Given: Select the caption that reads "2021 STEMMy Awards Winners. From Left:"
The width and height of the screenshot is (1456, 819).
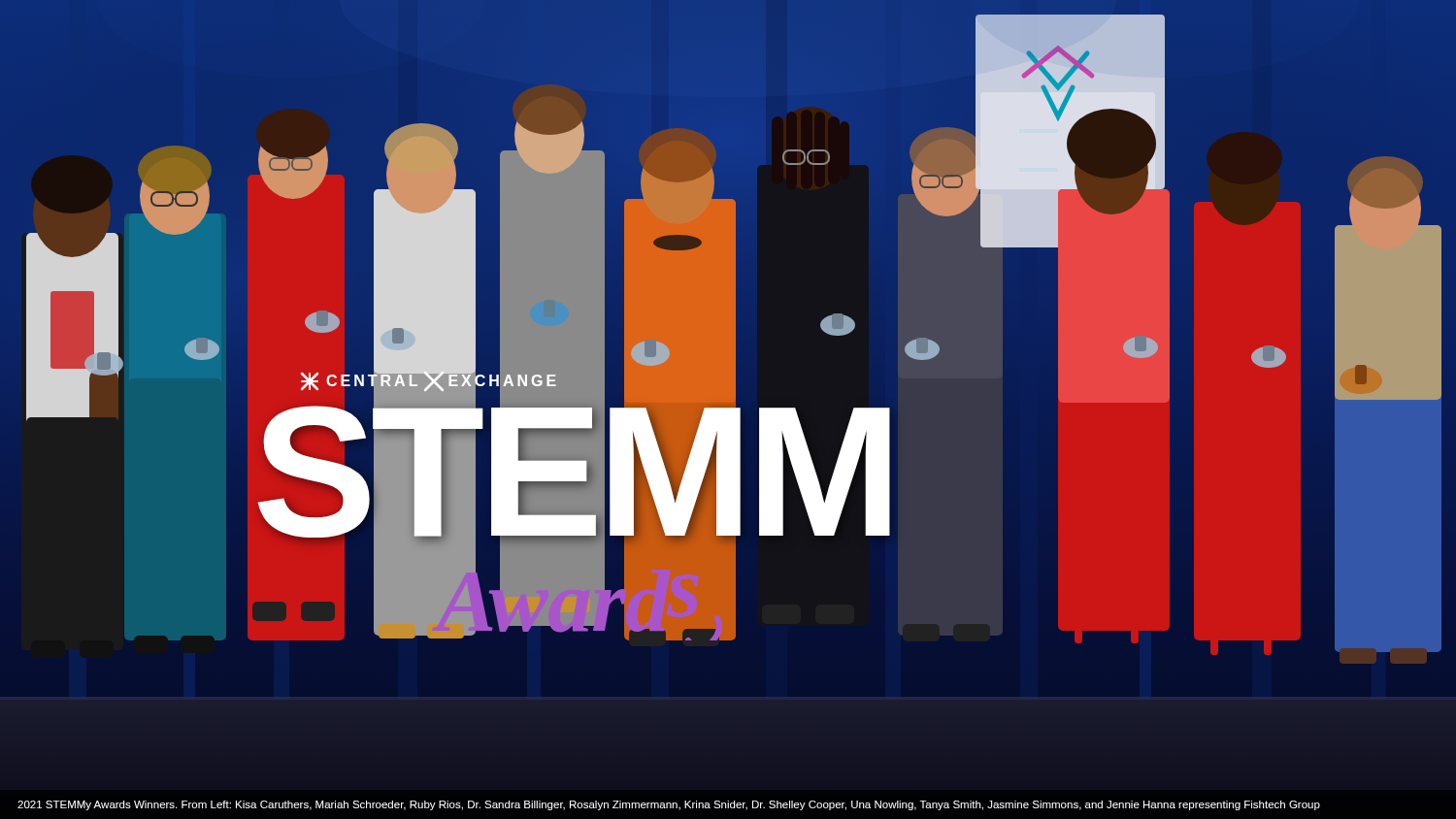Looking at the screenshot, I should click(x=728, y=804).
